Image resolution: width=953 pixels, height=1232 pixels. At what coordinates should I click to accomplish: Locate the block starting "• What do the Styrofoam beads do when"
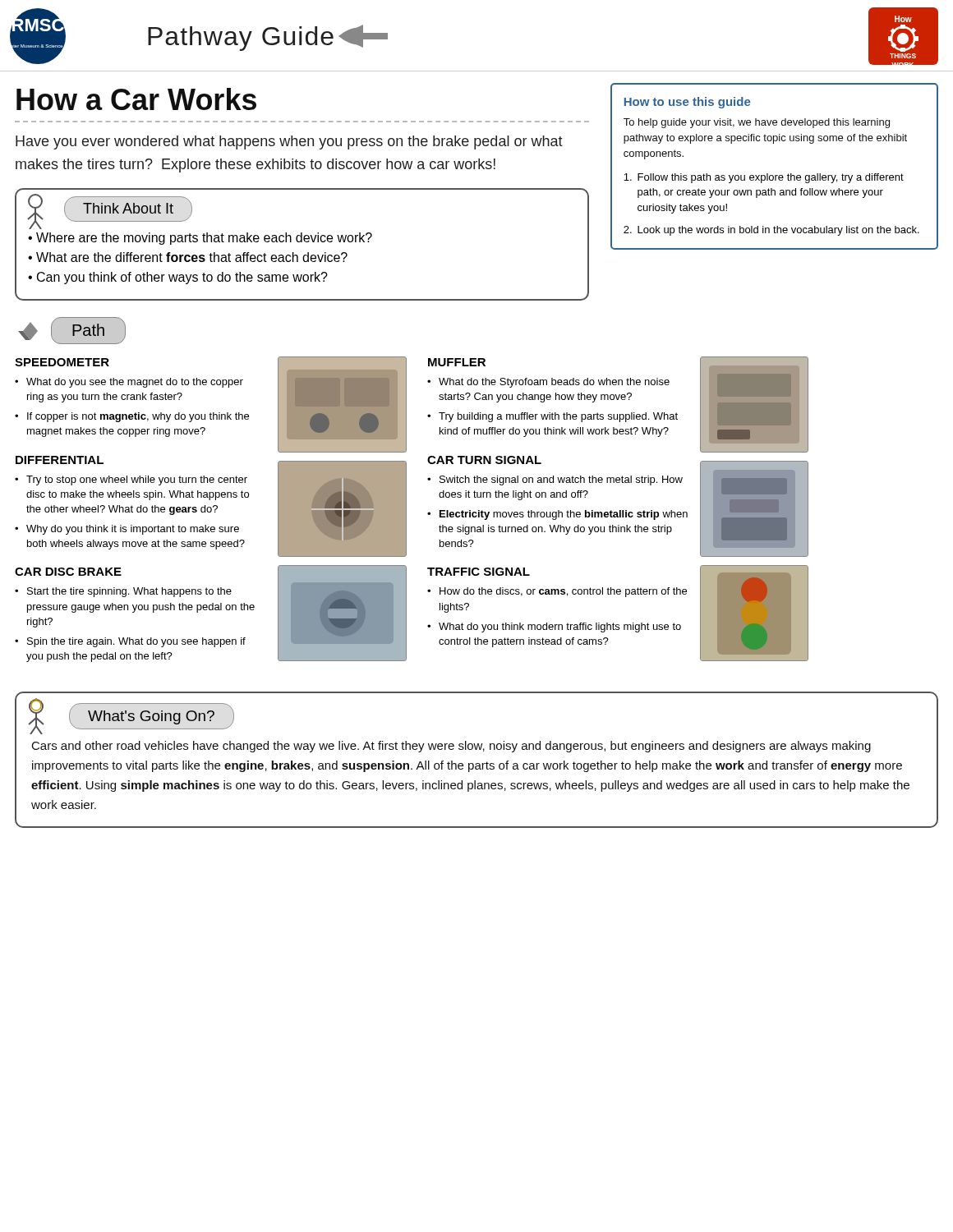(548, 388)
